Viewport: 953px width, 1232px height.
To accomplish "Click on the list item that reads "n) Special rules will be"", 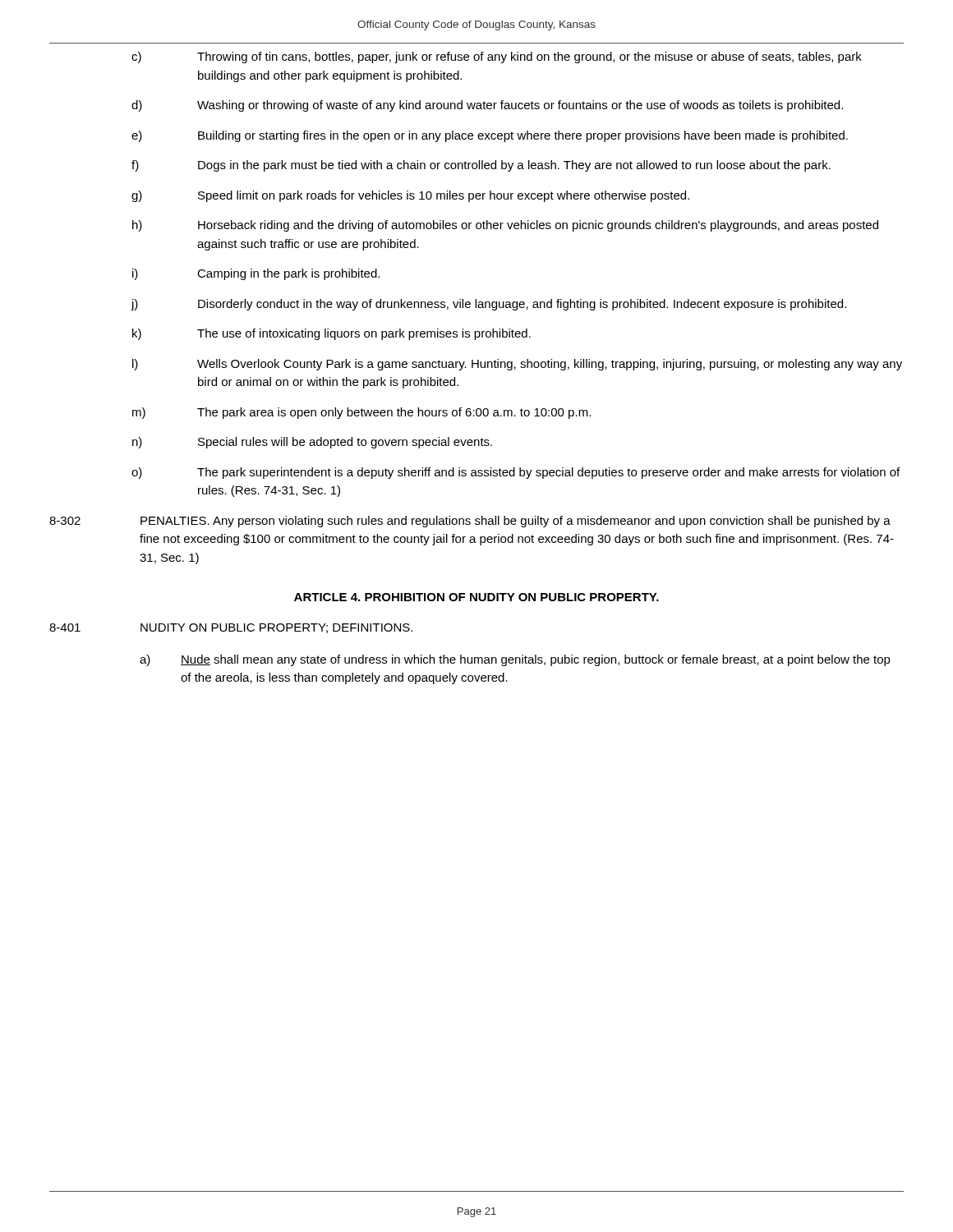I will click(476, 442).
